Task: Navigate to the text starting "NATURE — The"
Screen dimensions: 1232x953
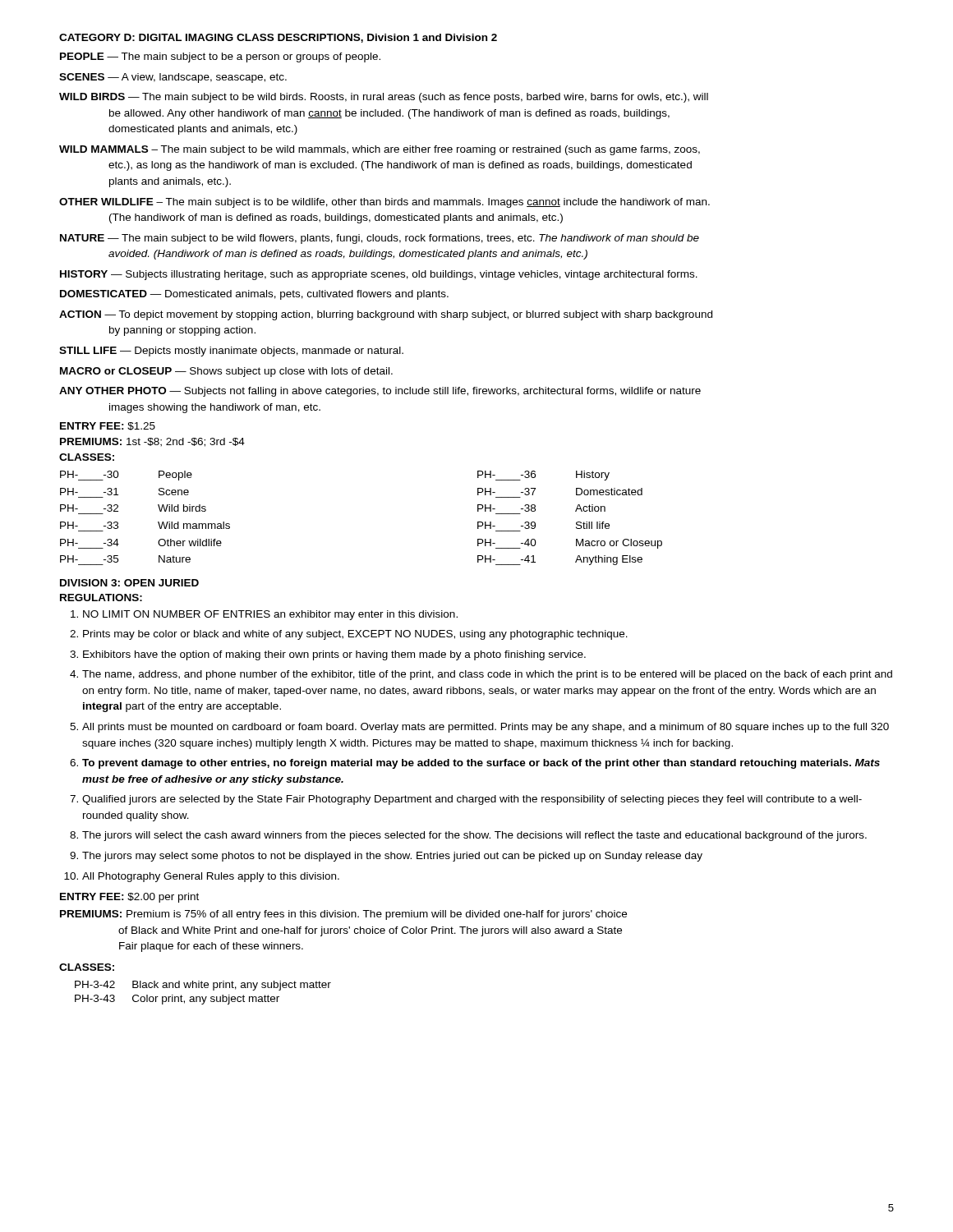Action: (x=476, y=247)
